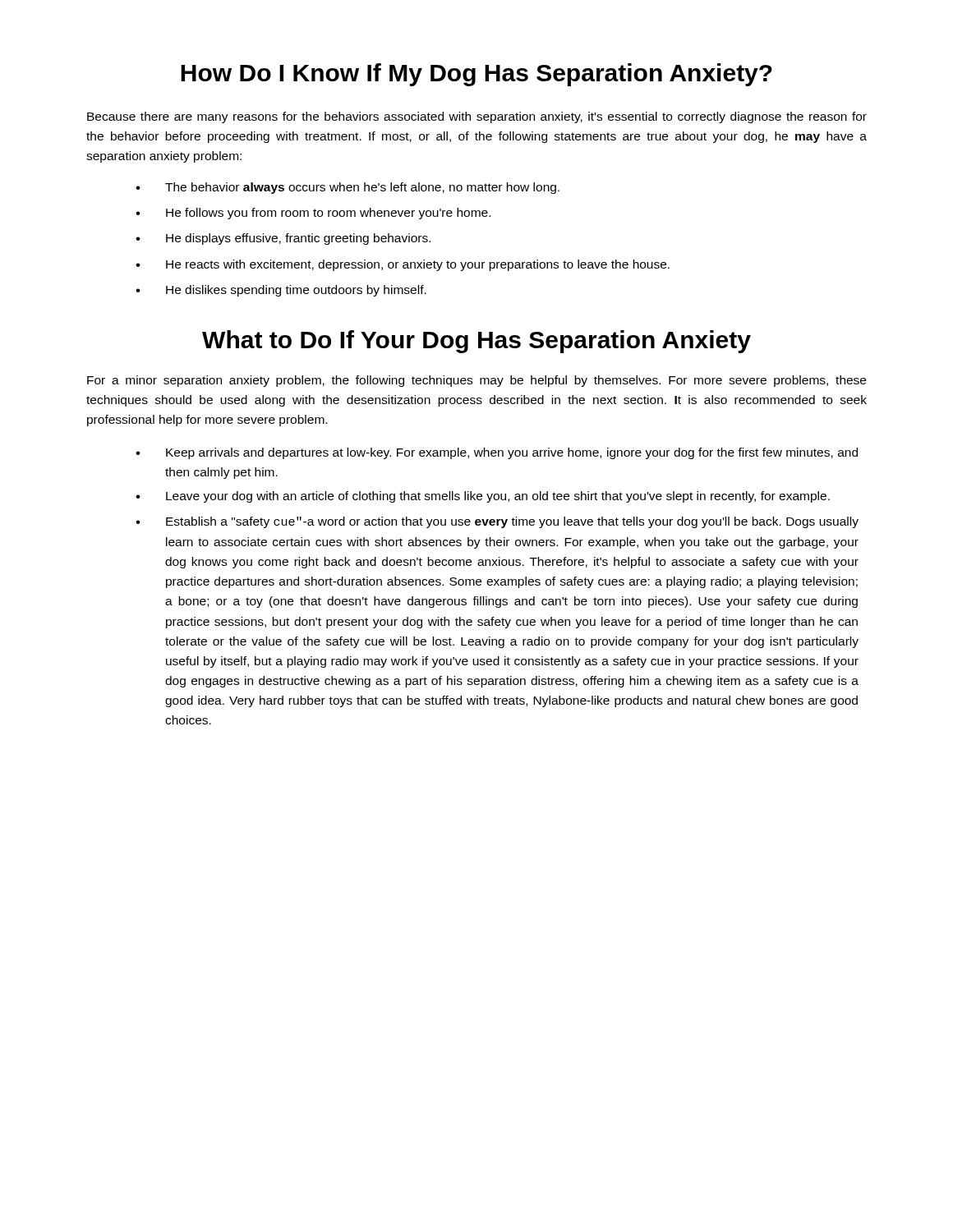Point to the block beginning "Because there are many reasons for"

(x=476, y=136)
